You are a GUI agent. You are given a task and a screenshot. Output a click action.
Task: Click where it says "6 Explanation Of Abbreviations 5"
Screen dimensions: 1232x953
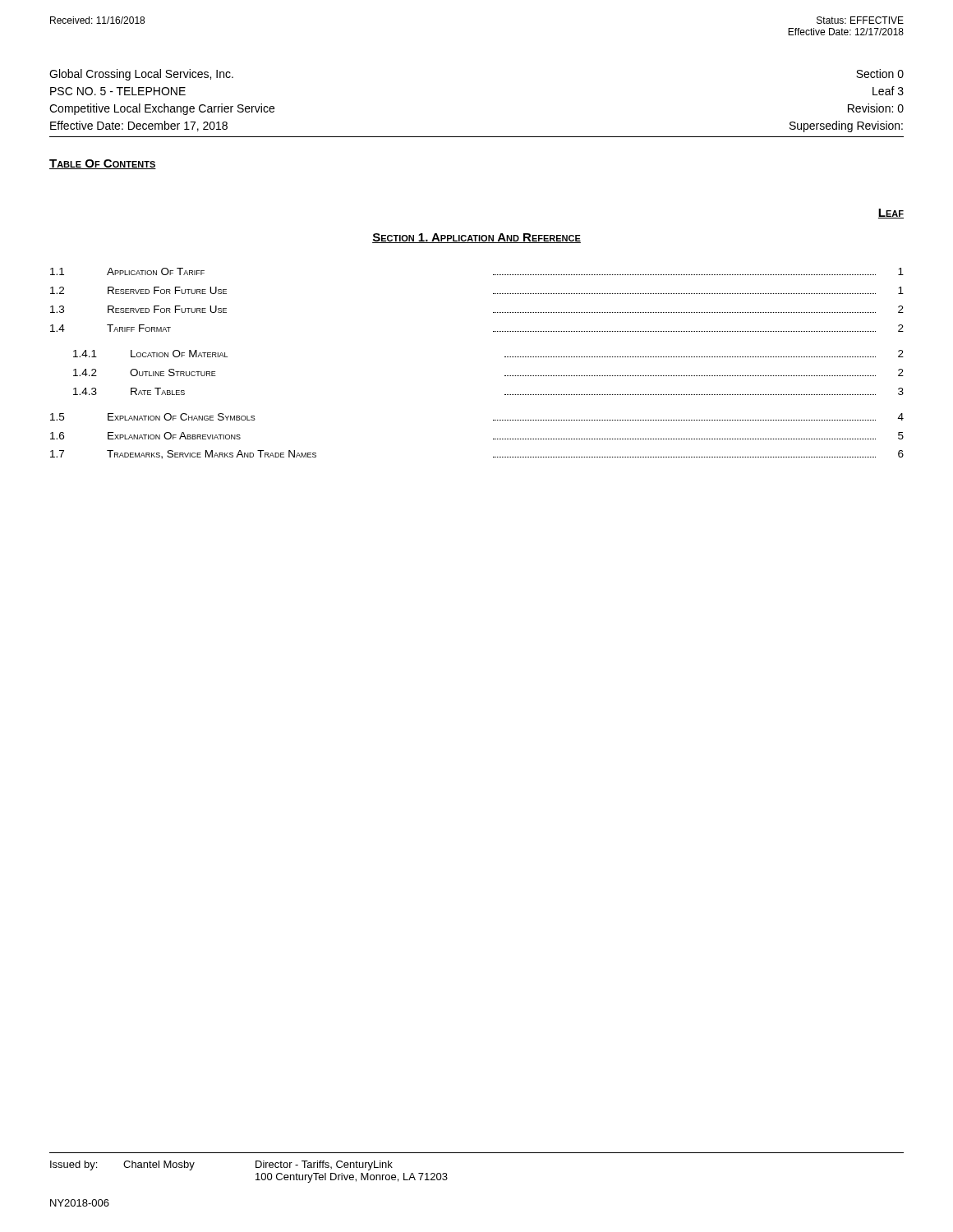tap(52, 436)
